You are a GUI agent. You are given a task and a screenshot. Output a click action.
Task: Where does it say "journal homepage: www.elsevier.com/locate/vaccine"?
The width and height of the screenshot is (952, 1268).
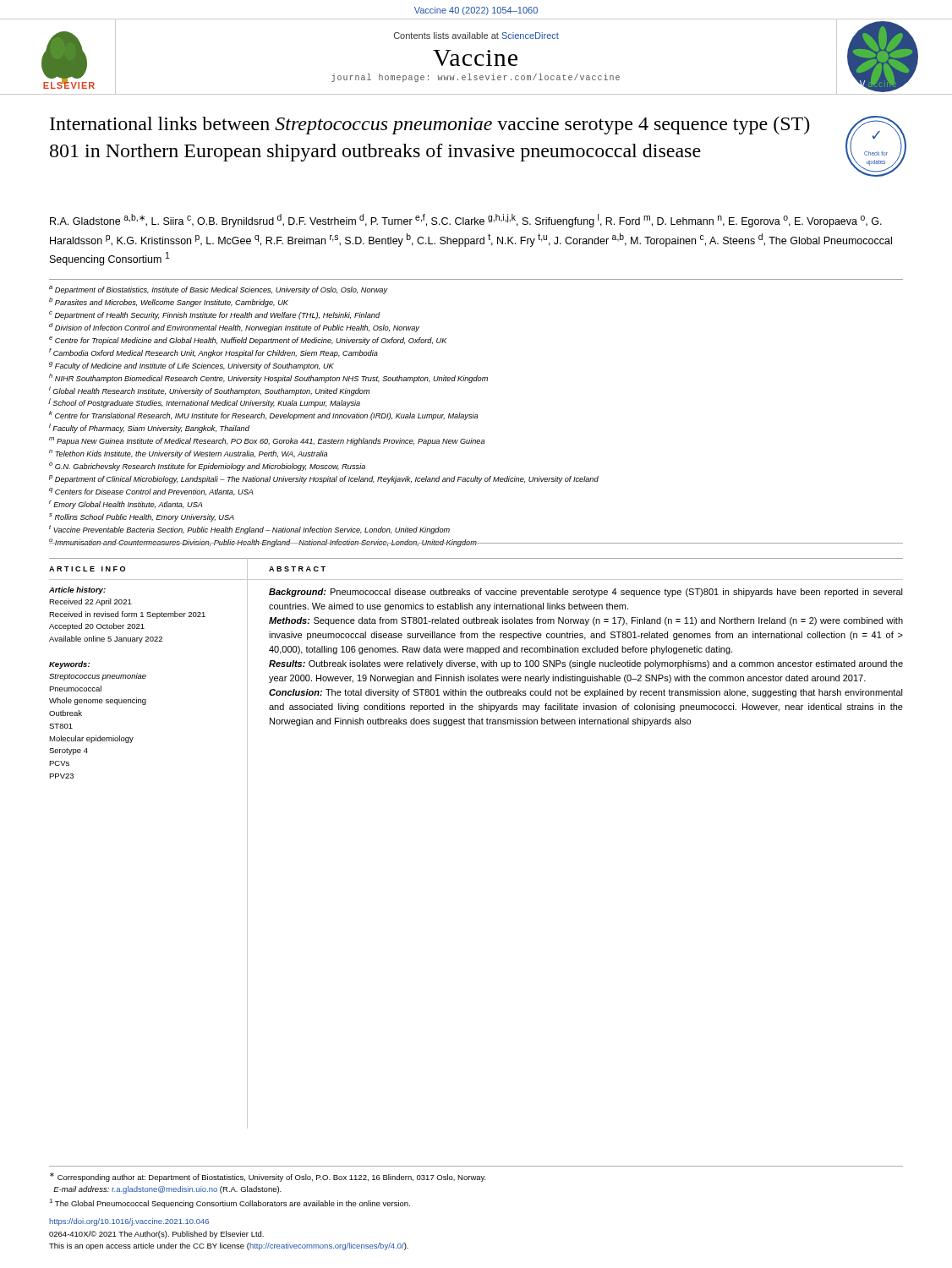[476, 78]
